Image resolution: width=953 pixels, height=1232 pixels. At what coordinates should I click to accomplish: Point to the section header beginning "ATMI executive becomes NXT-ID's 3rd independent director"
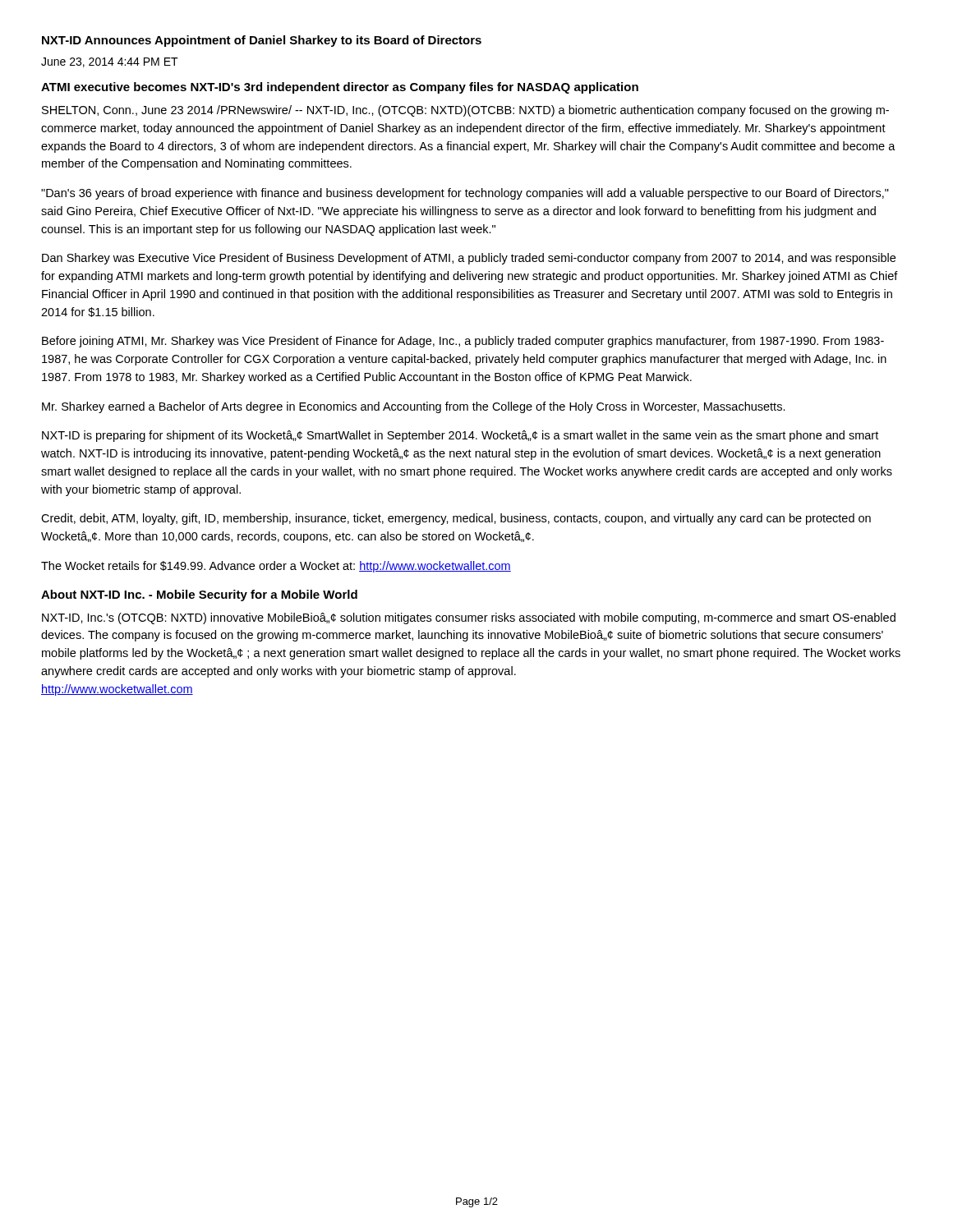pos(340,87)
